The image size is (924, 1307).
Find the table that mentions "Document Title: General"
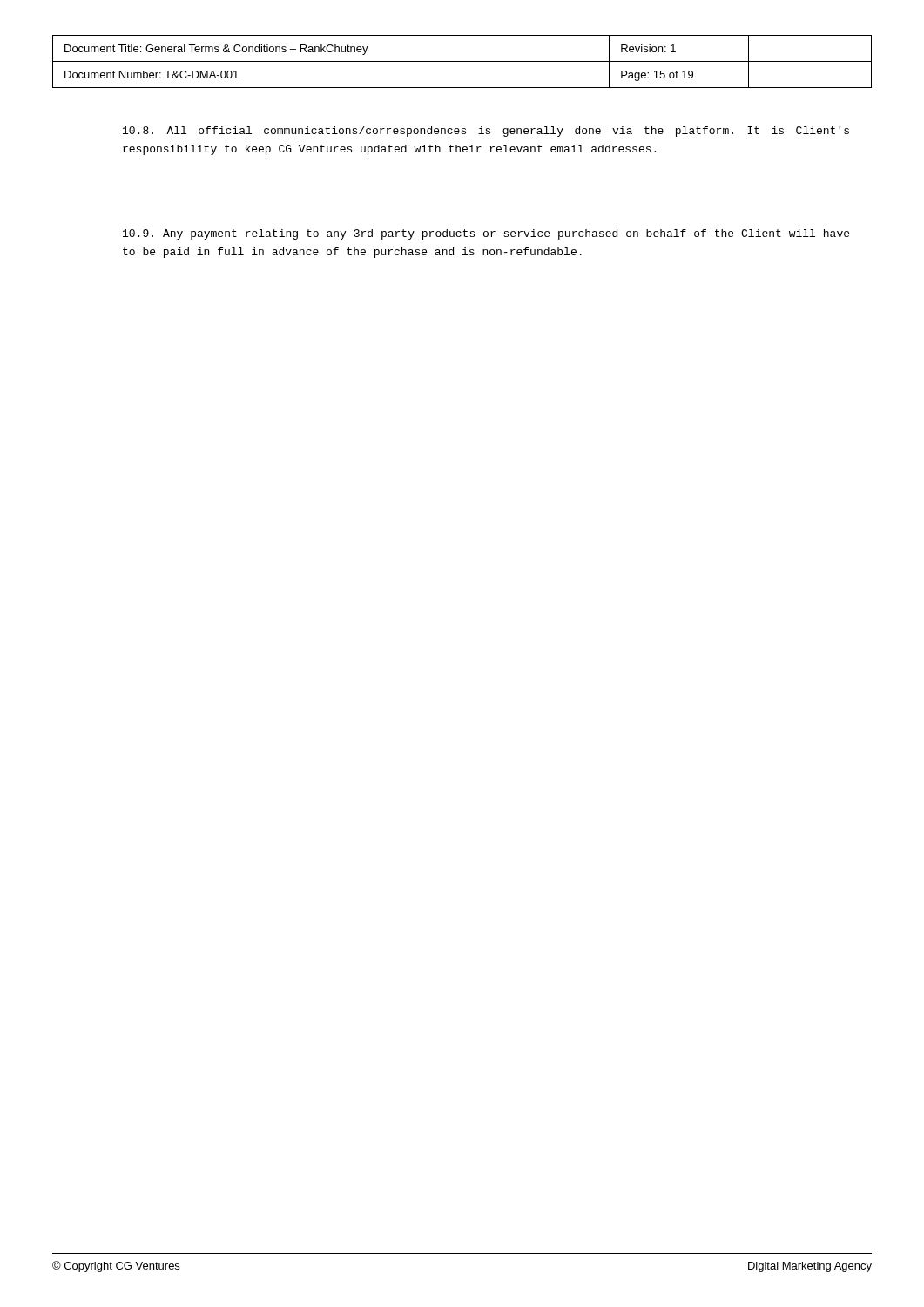click(462, 61)
